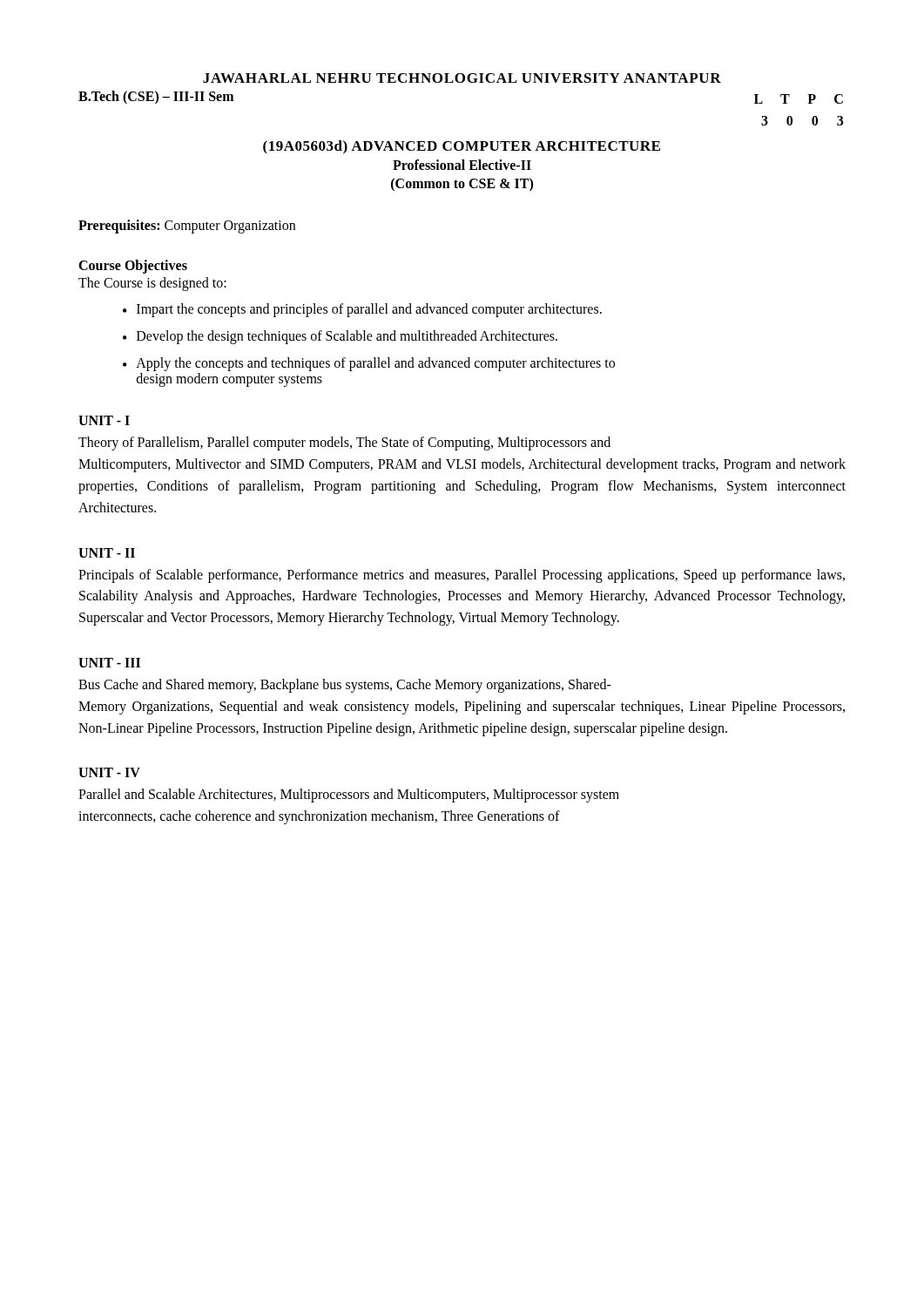Point to "UNIT - III"

point(110,663)
